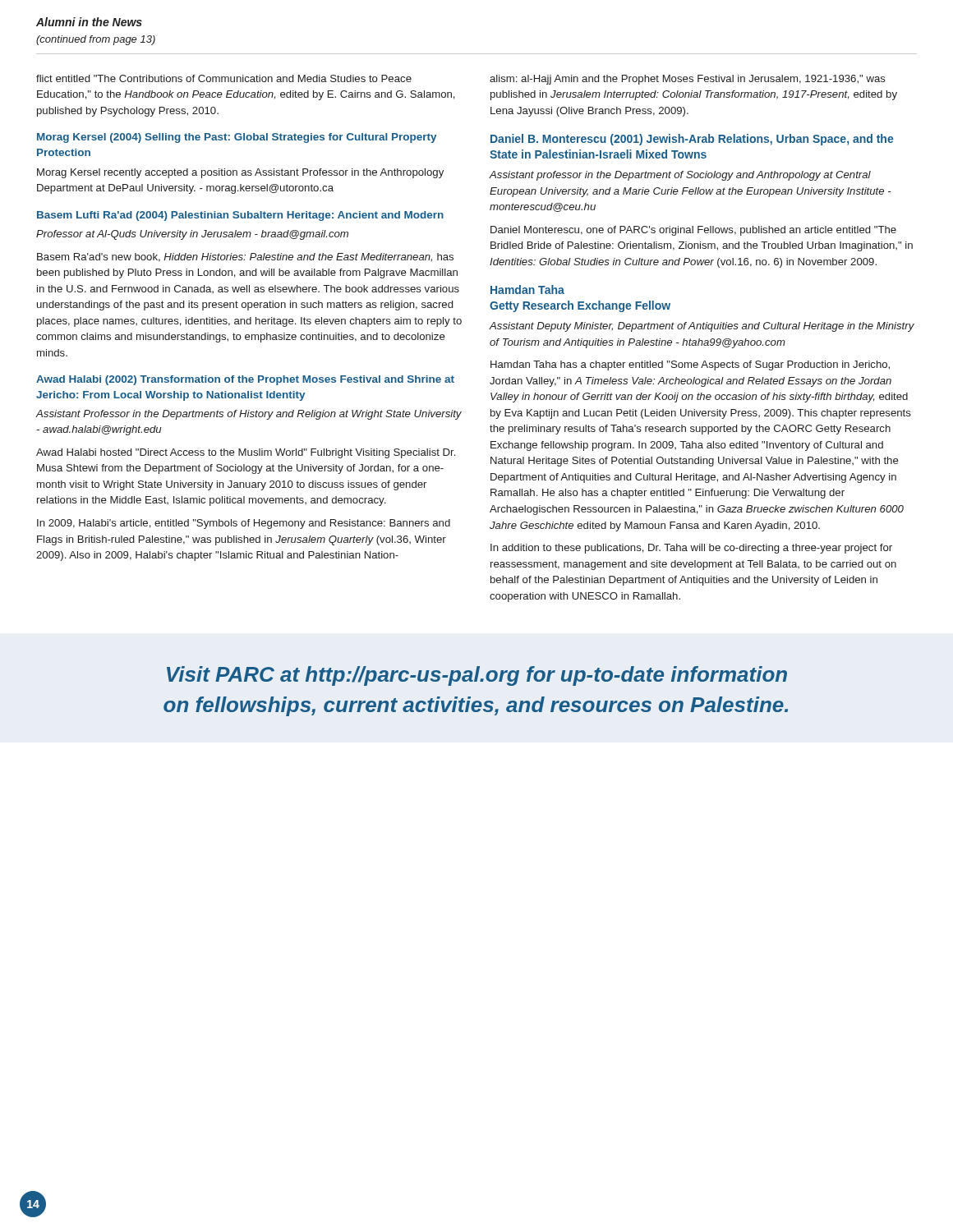This screenshot has width=953, height=1232.
Task: Find the text block with the text "Morag Kersel recently accepted a position as Assistant"
Action: (x=240, y=180)
